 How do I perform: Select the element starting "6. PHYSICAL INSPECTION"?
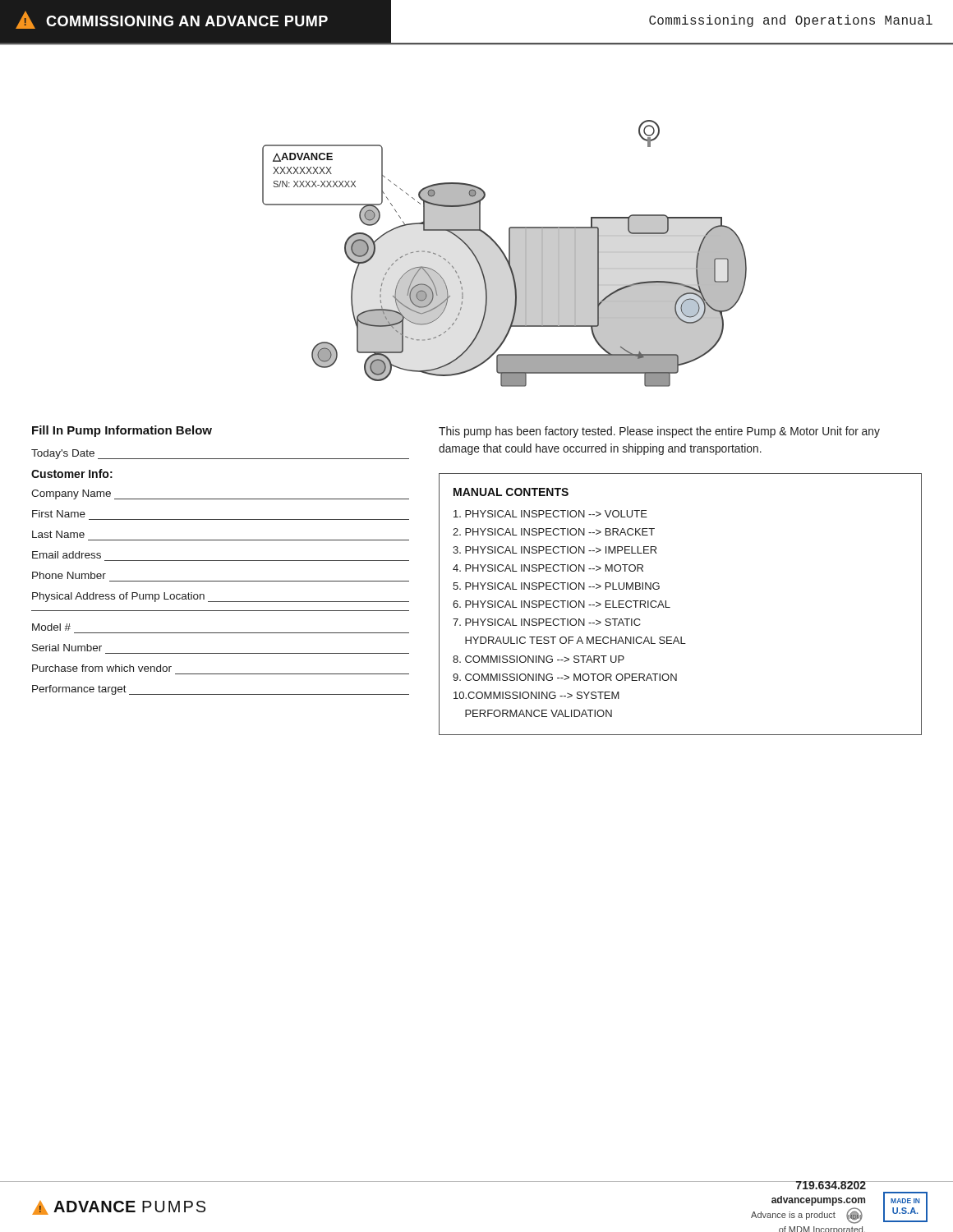pyautogui.click(x=562, y=604)
